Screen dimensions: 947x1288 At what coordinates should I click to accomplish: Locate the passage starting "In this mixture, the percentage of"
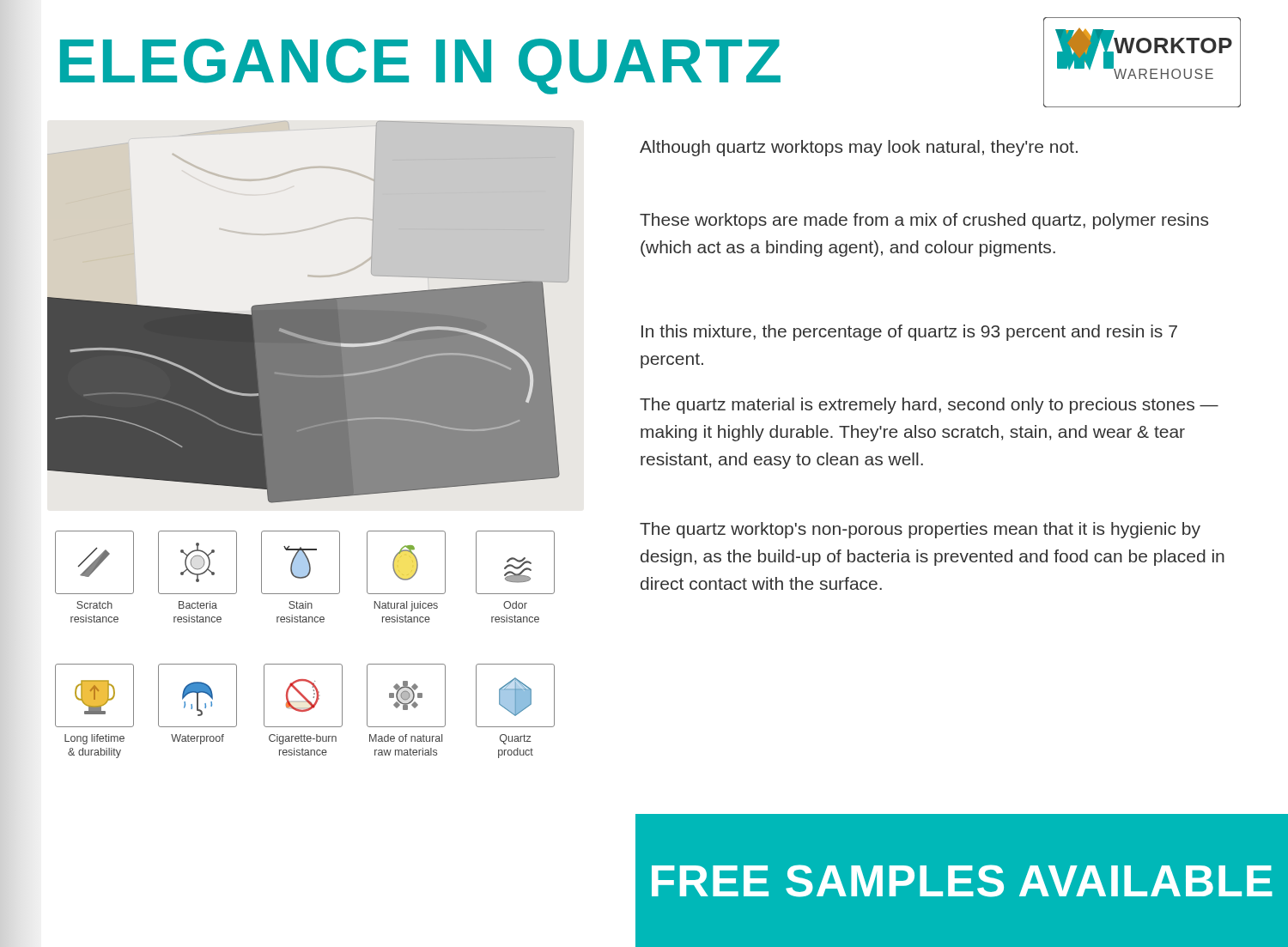(x=909, y=345)
